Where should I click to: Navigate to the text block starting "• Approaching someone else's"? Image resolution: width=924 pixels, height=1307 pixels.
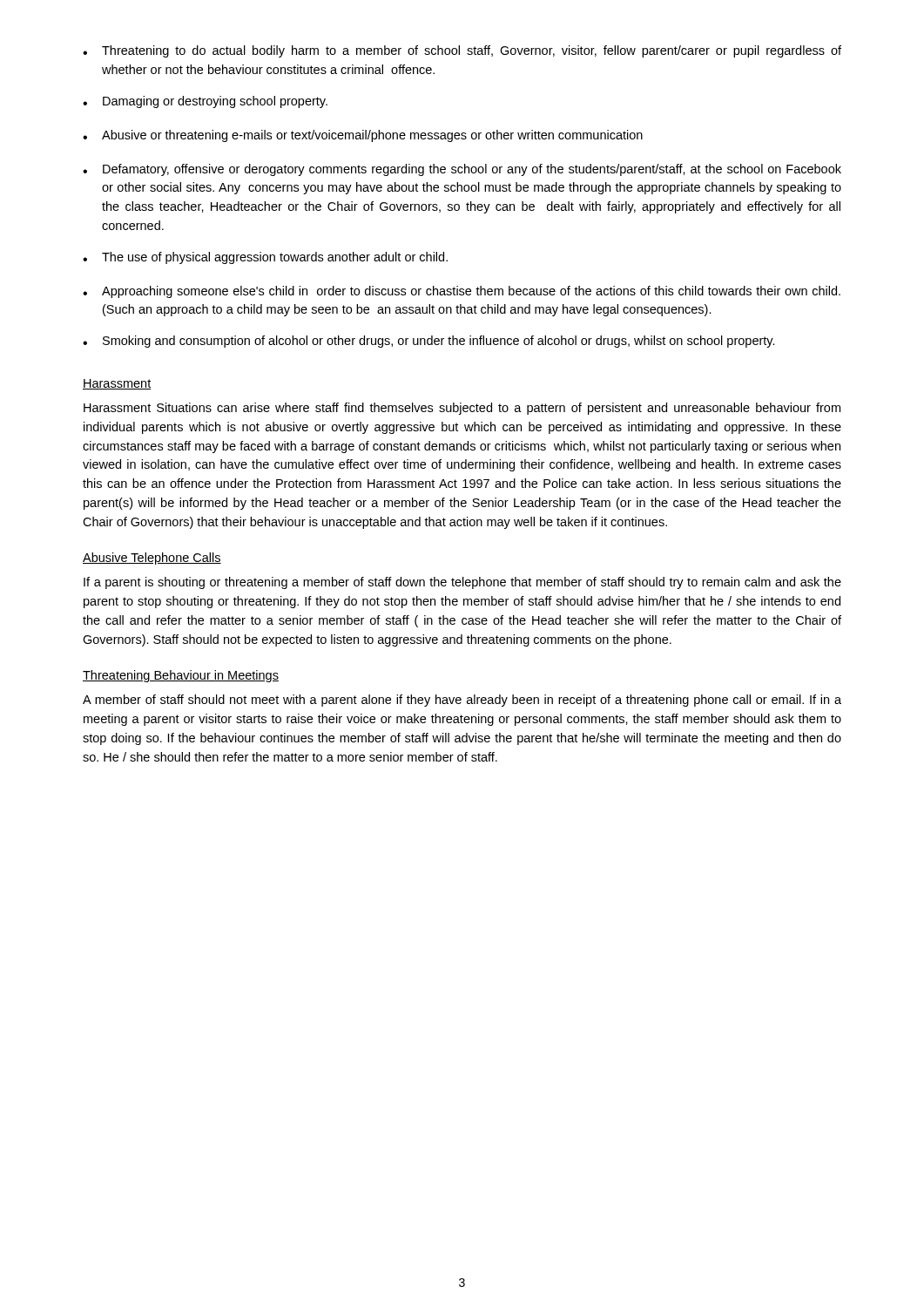point(462,301)
